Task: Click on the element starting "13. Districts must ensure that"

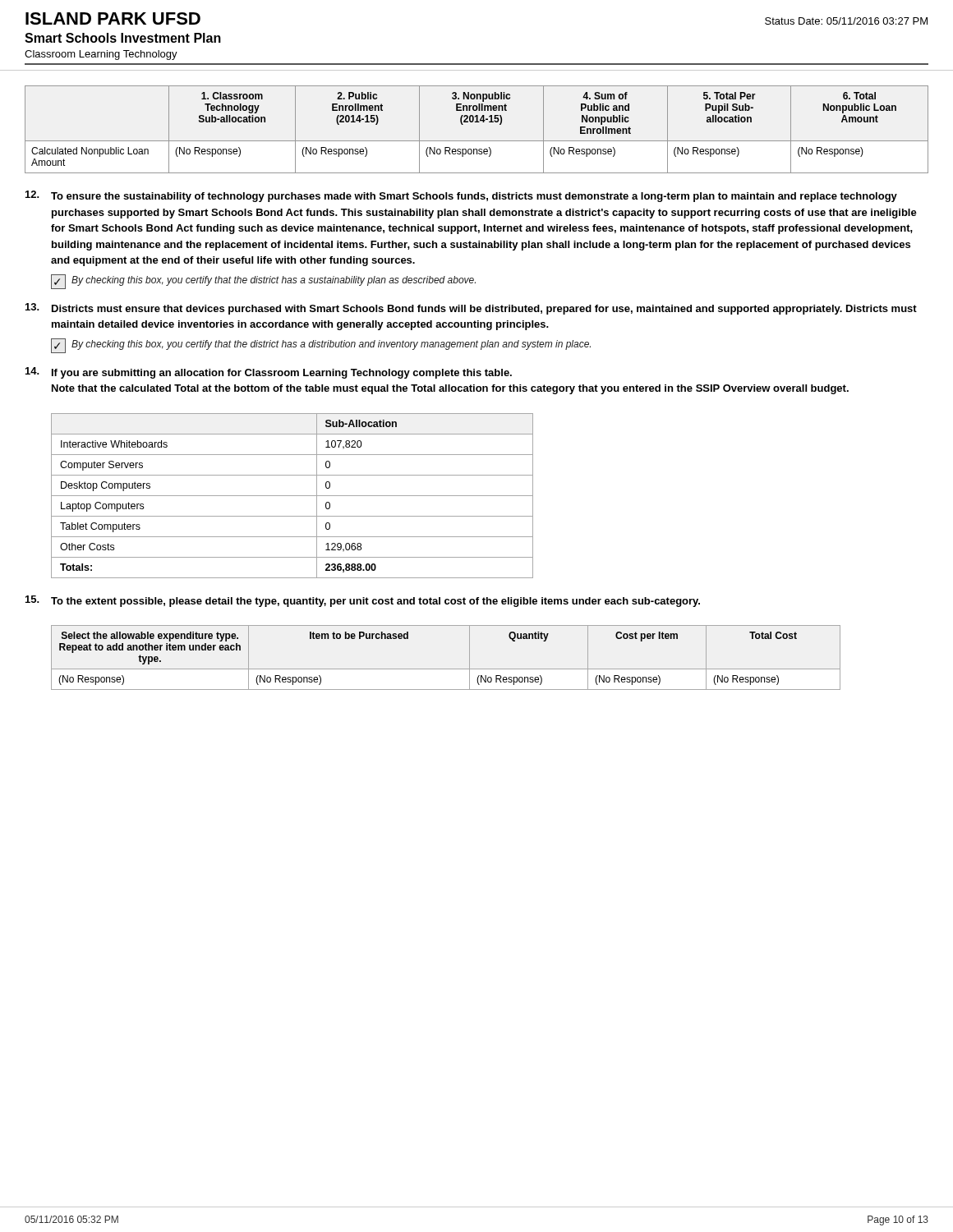Action: pyautogui.click(x=476, y=326)
